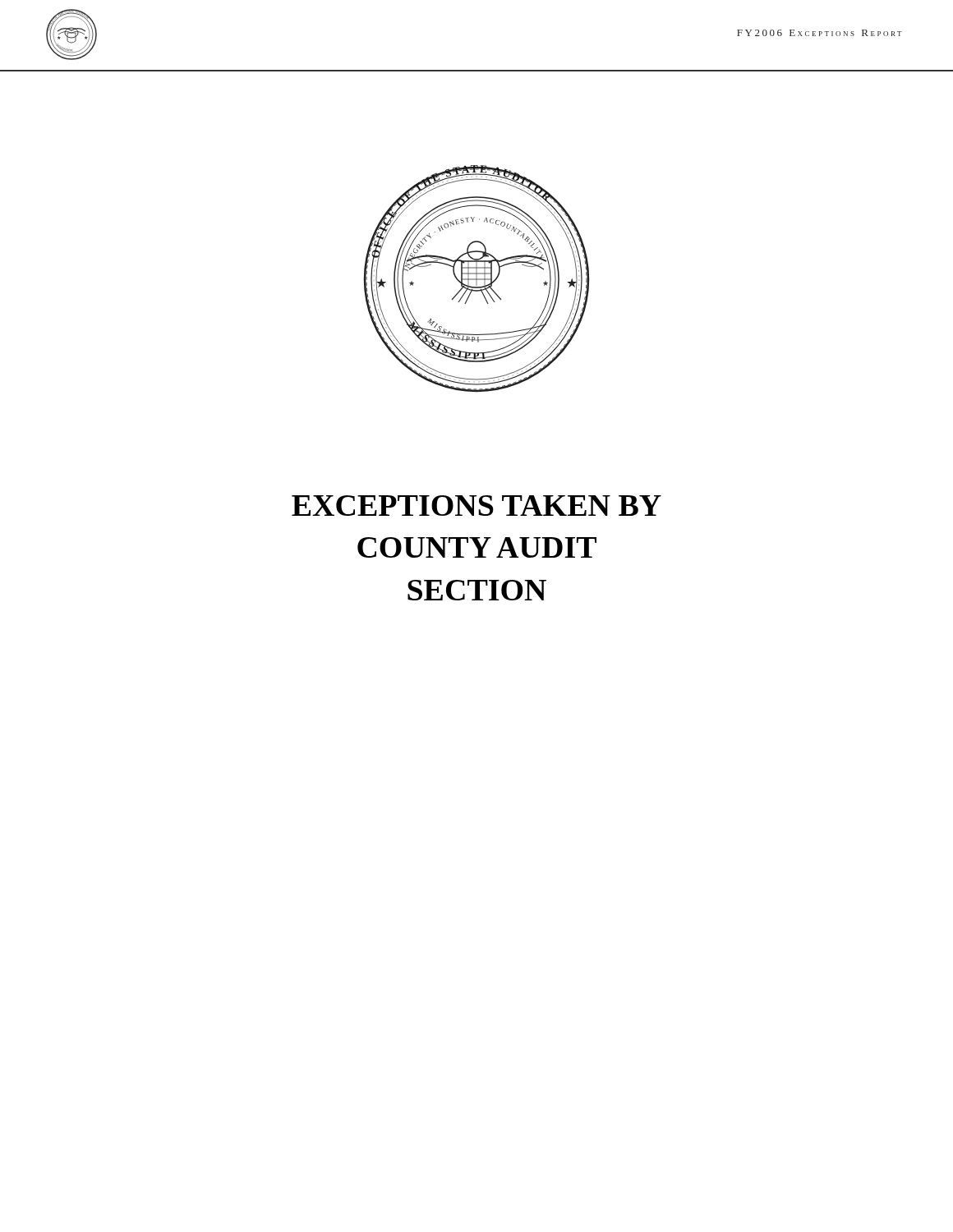Where does it say "EXCEPTIONS TAKEN BYCOUNTY AUDITSECTION"?
953x1232 pixels.
tap(476, 548)
